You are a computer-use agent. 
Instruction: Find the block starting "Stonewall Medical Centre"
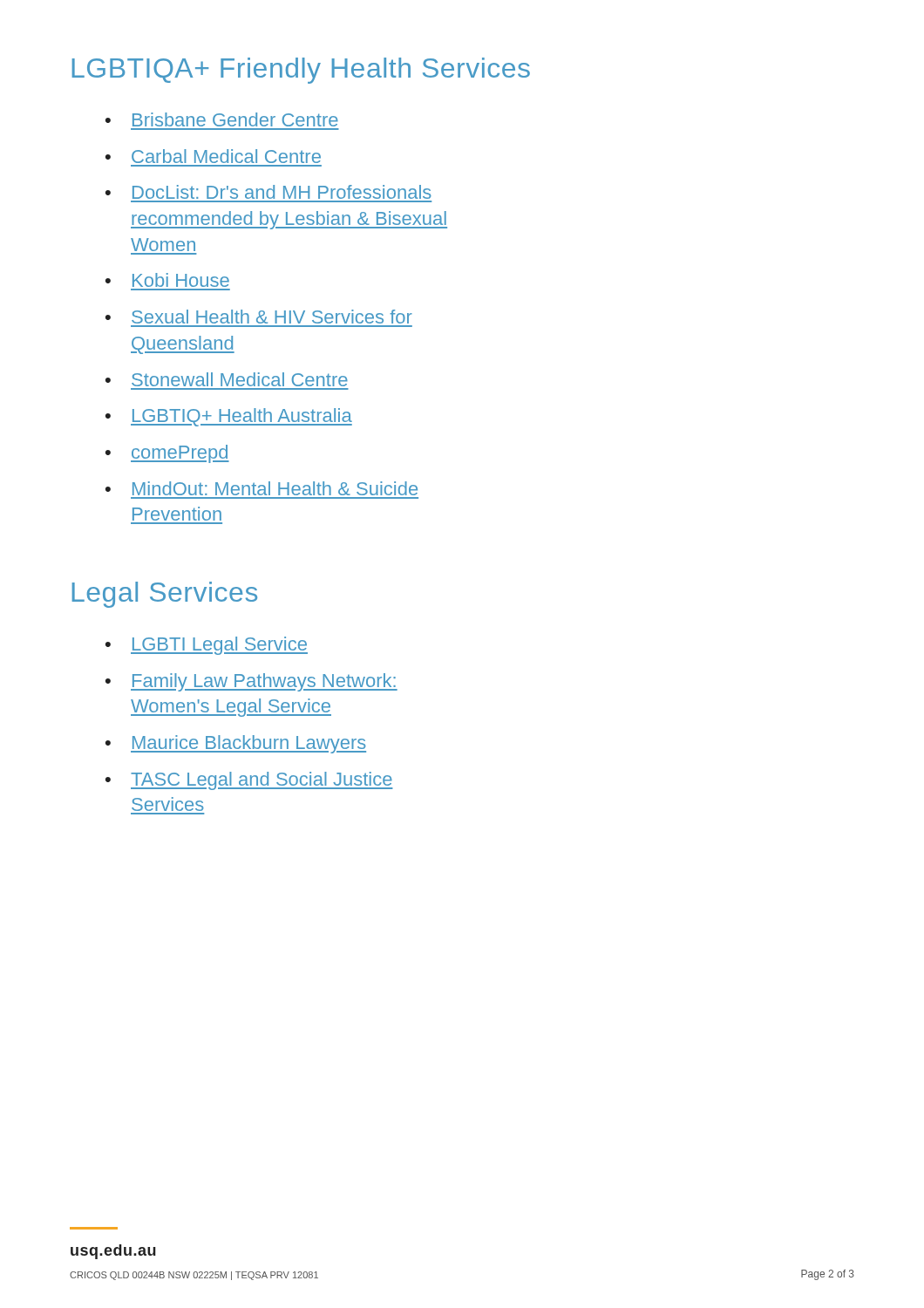(240, 379)
